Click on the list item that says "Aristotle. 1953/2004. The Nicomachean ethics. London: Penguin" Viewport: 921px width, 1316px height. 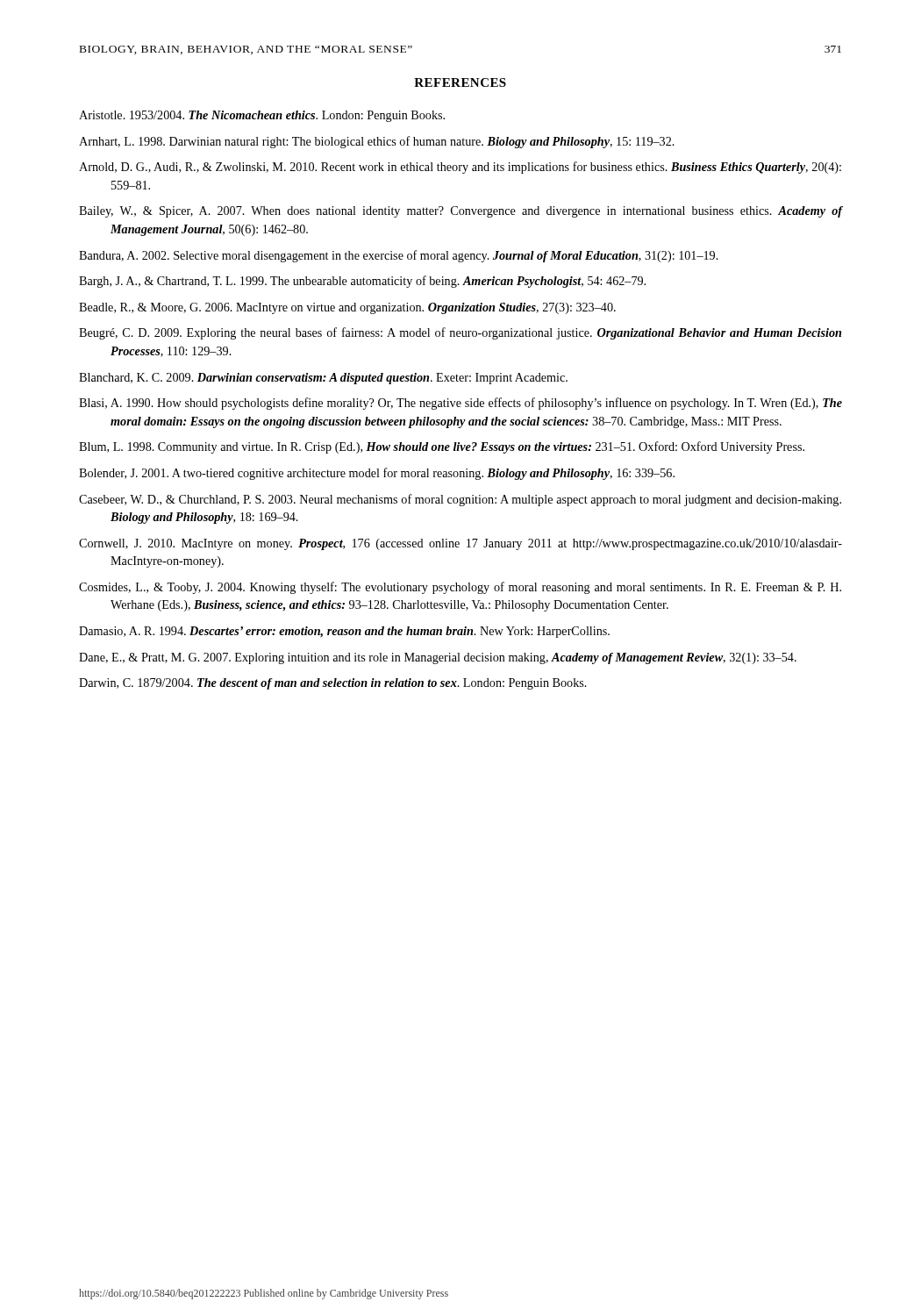click(262, 115)
